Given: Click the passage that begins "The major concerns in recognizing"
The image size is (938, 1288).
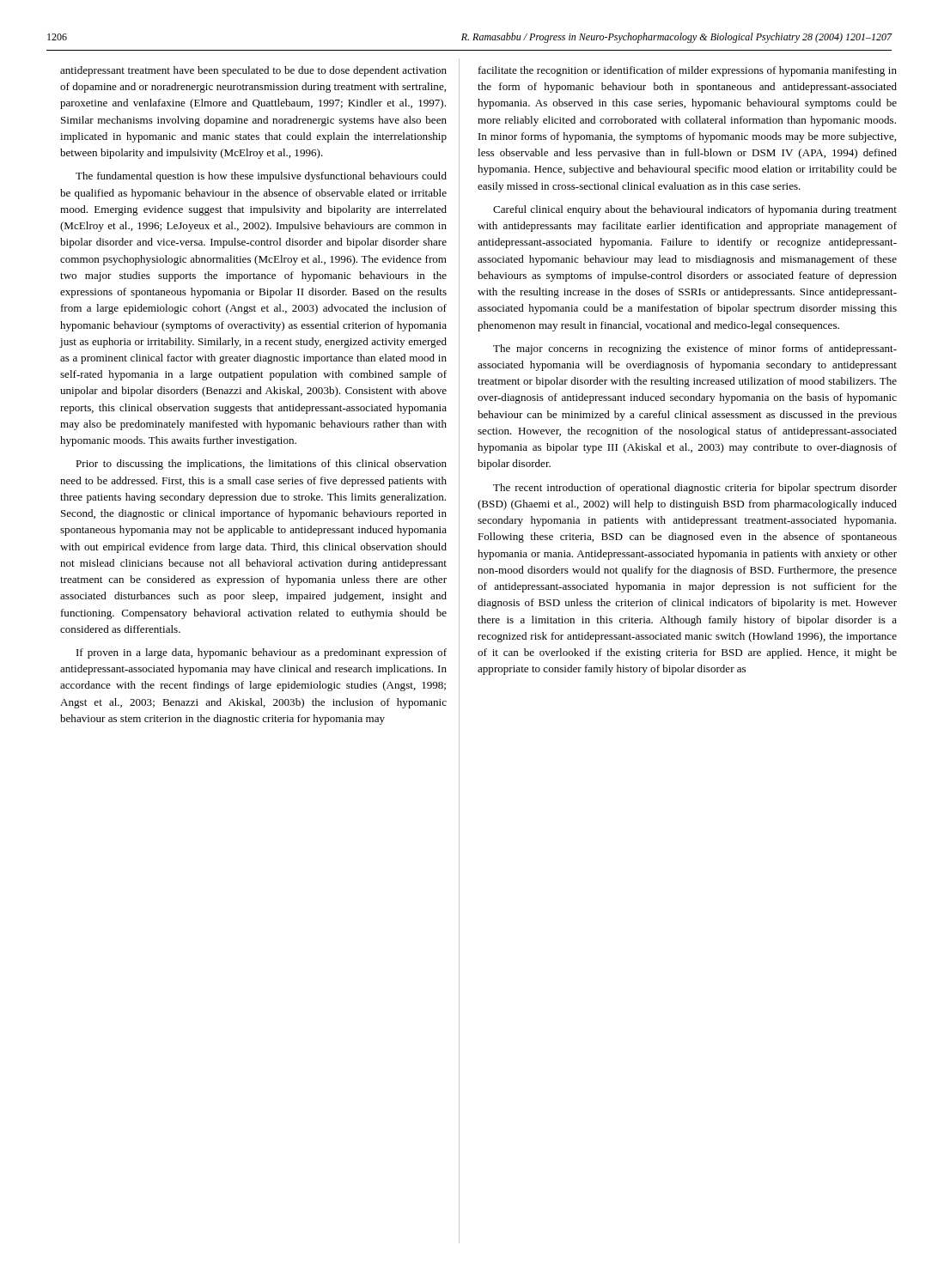Looking at the screenshot, I should 687,406.
